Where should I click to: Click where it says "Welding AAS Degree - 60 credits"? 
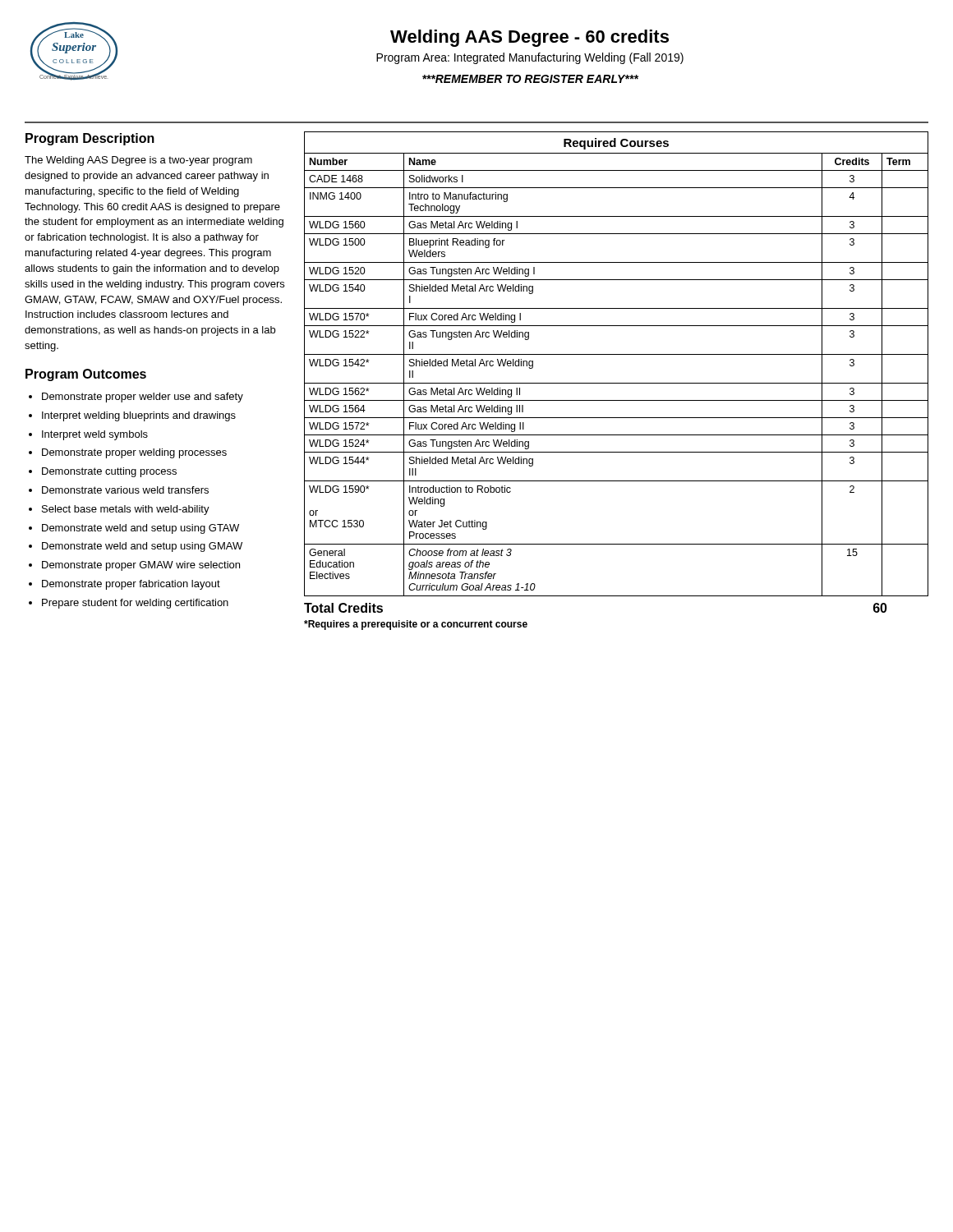(530, 37)
